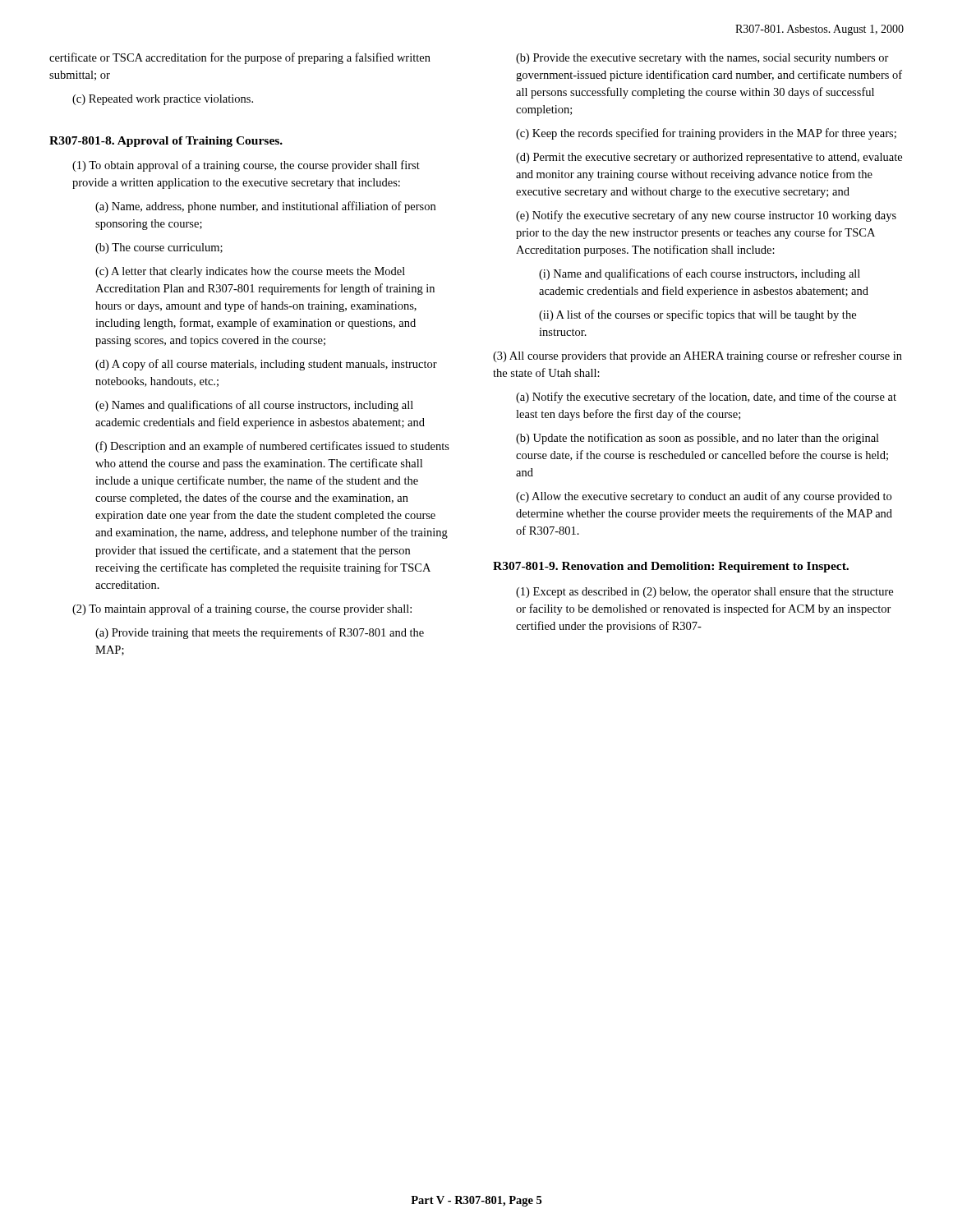Select the list item with the text "(c) A letter that clearly indicates"
This screenshot has height=1232, width=953.
(265, 306)
